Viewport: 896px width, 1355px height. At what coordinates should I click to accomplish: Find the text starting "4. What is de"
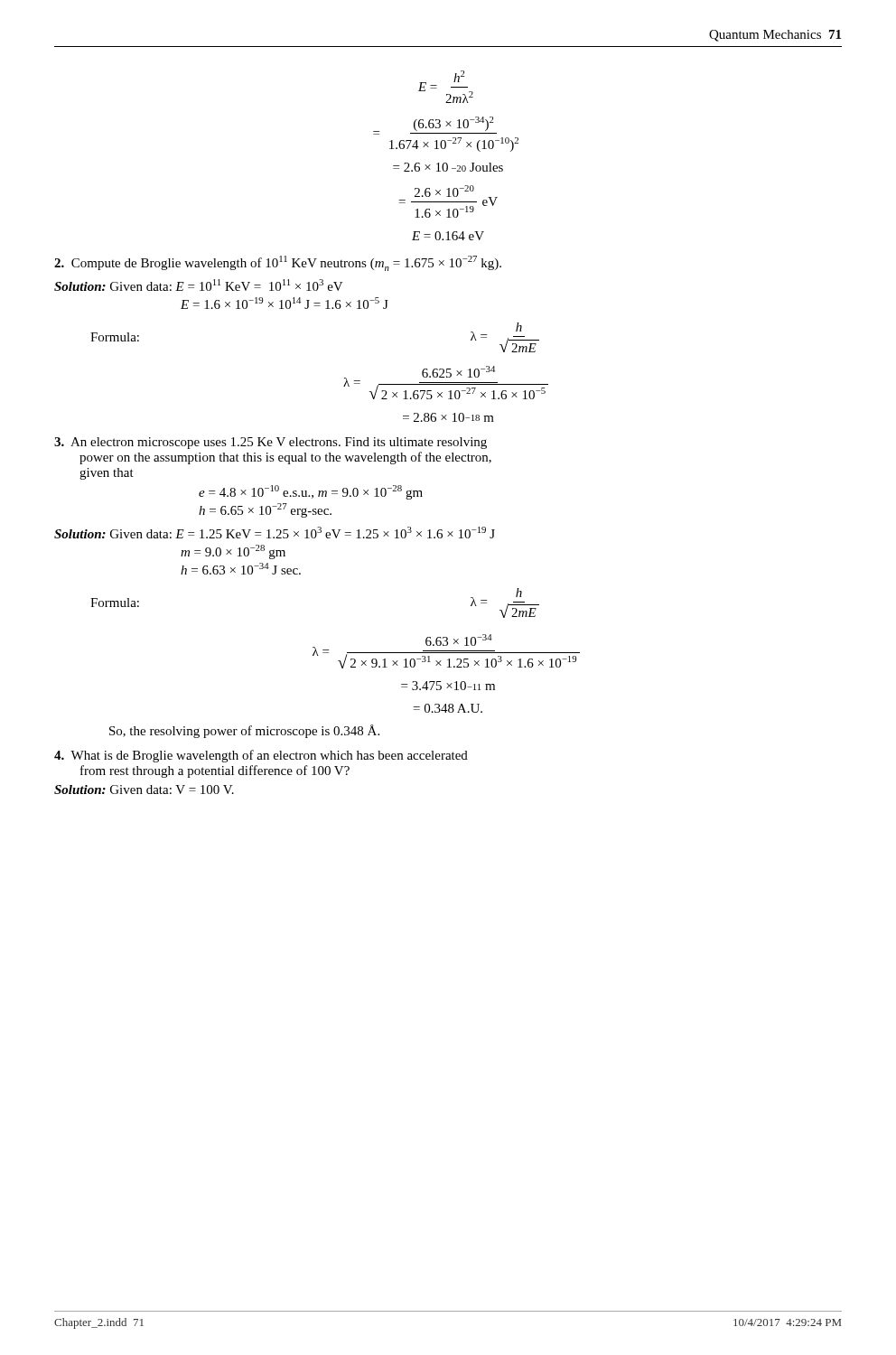tap(448, 763)
